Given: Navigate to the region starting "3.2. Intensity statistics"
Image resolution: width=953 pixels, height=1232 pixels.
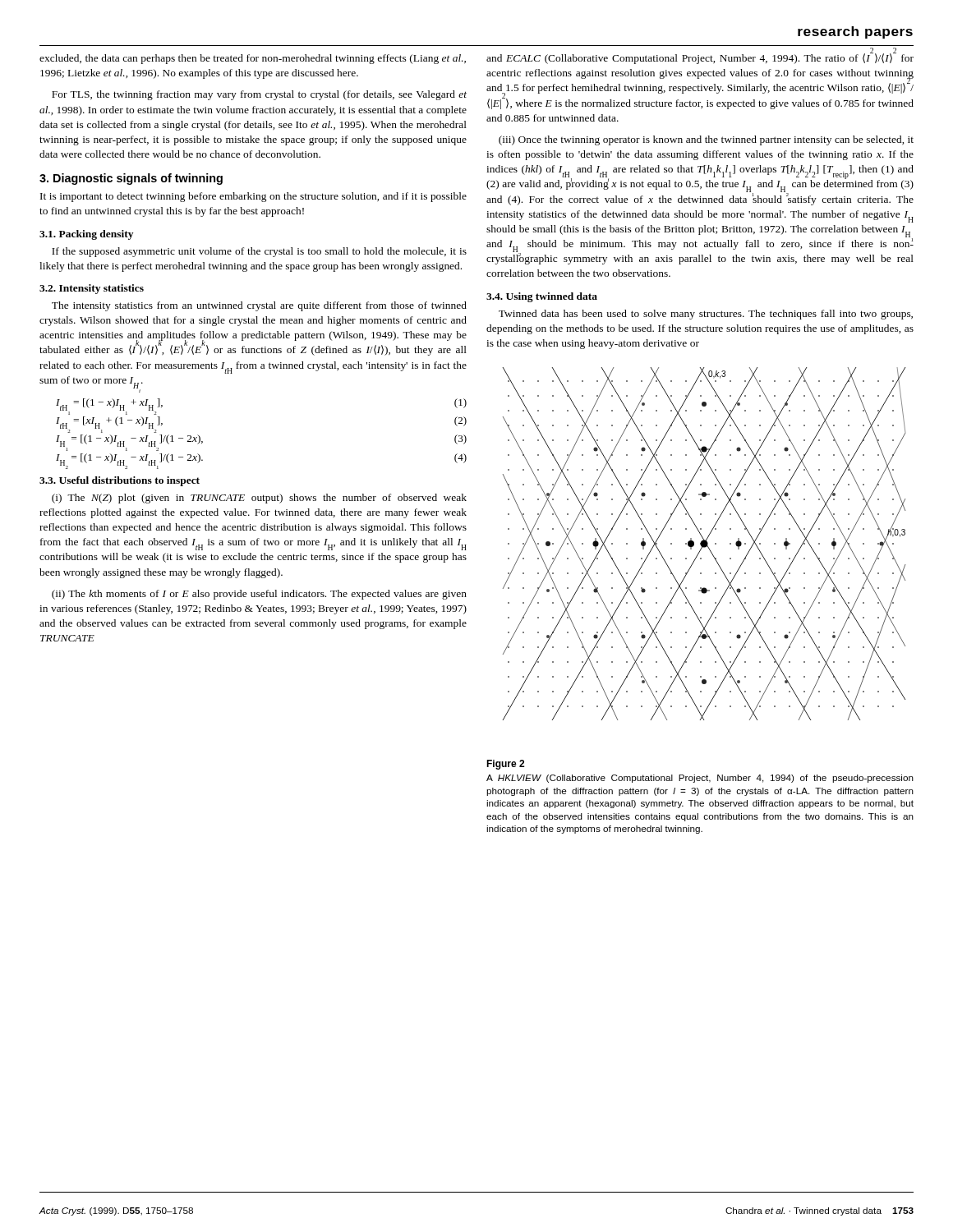Looking at the screenshot, I should click(92, 288).
